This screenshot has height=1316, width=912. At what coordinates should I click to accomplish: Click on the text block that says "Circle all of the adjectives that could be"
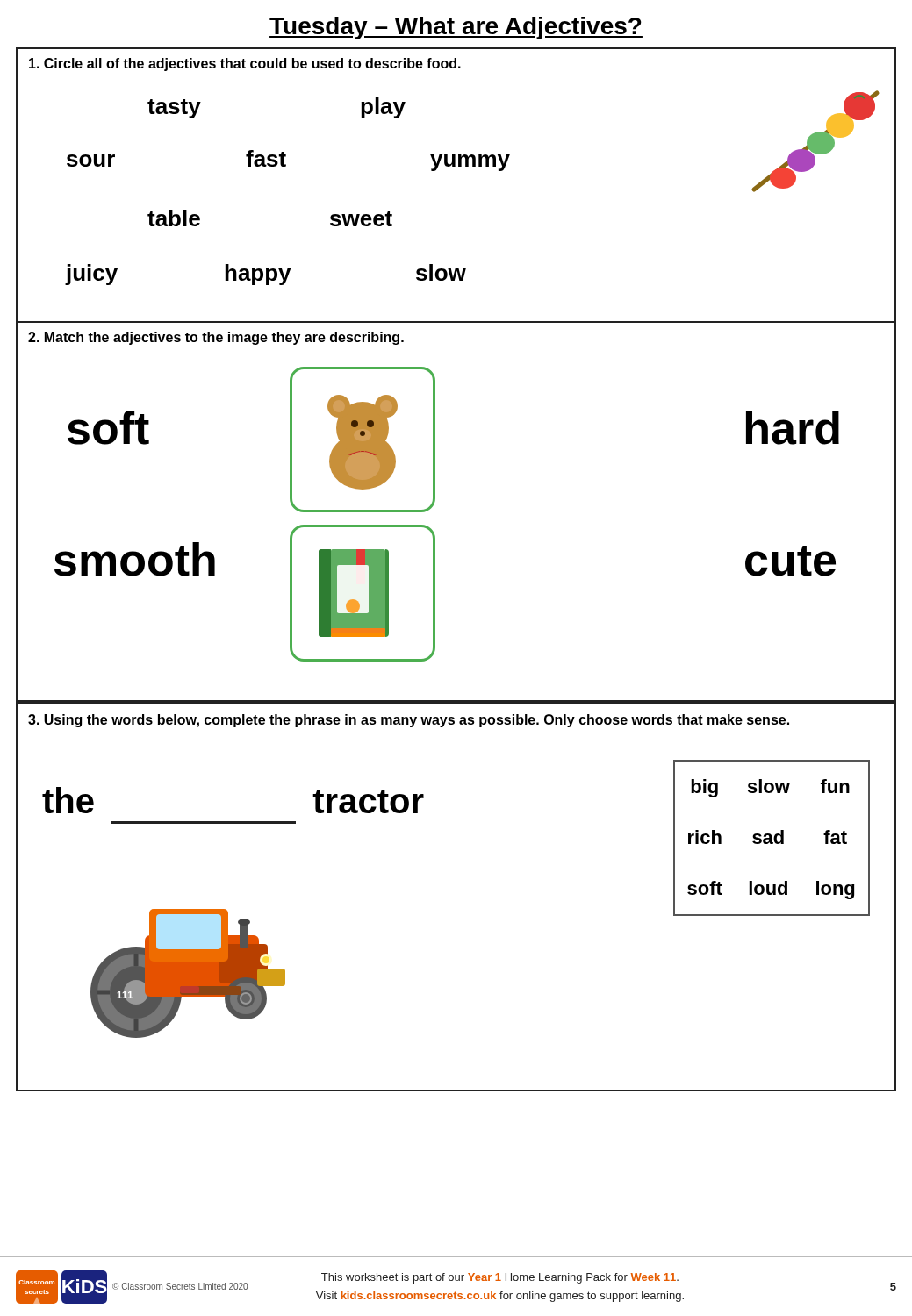[456, 172]
